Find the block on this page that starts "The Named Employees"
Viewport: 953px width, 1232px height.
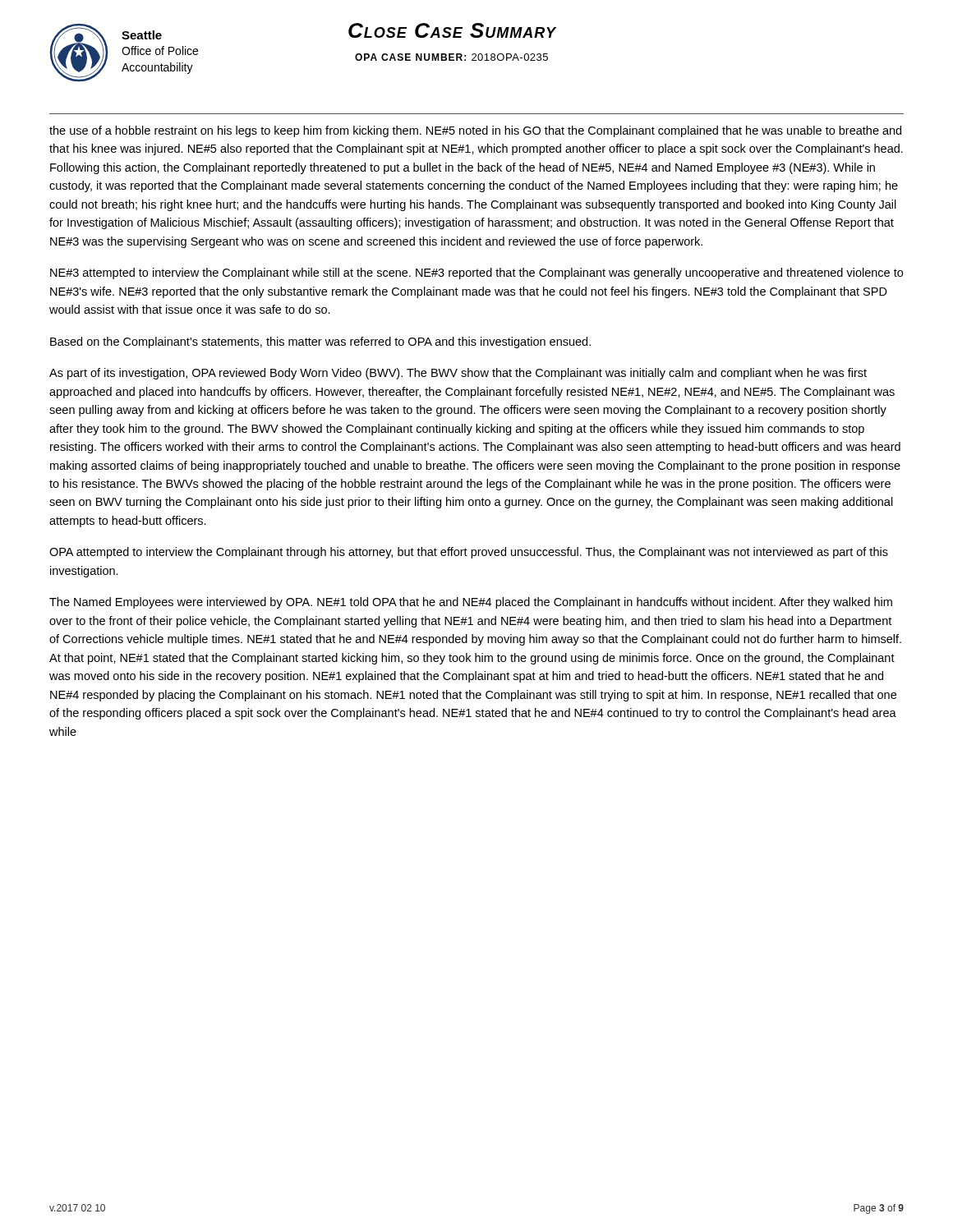point(476,667)
